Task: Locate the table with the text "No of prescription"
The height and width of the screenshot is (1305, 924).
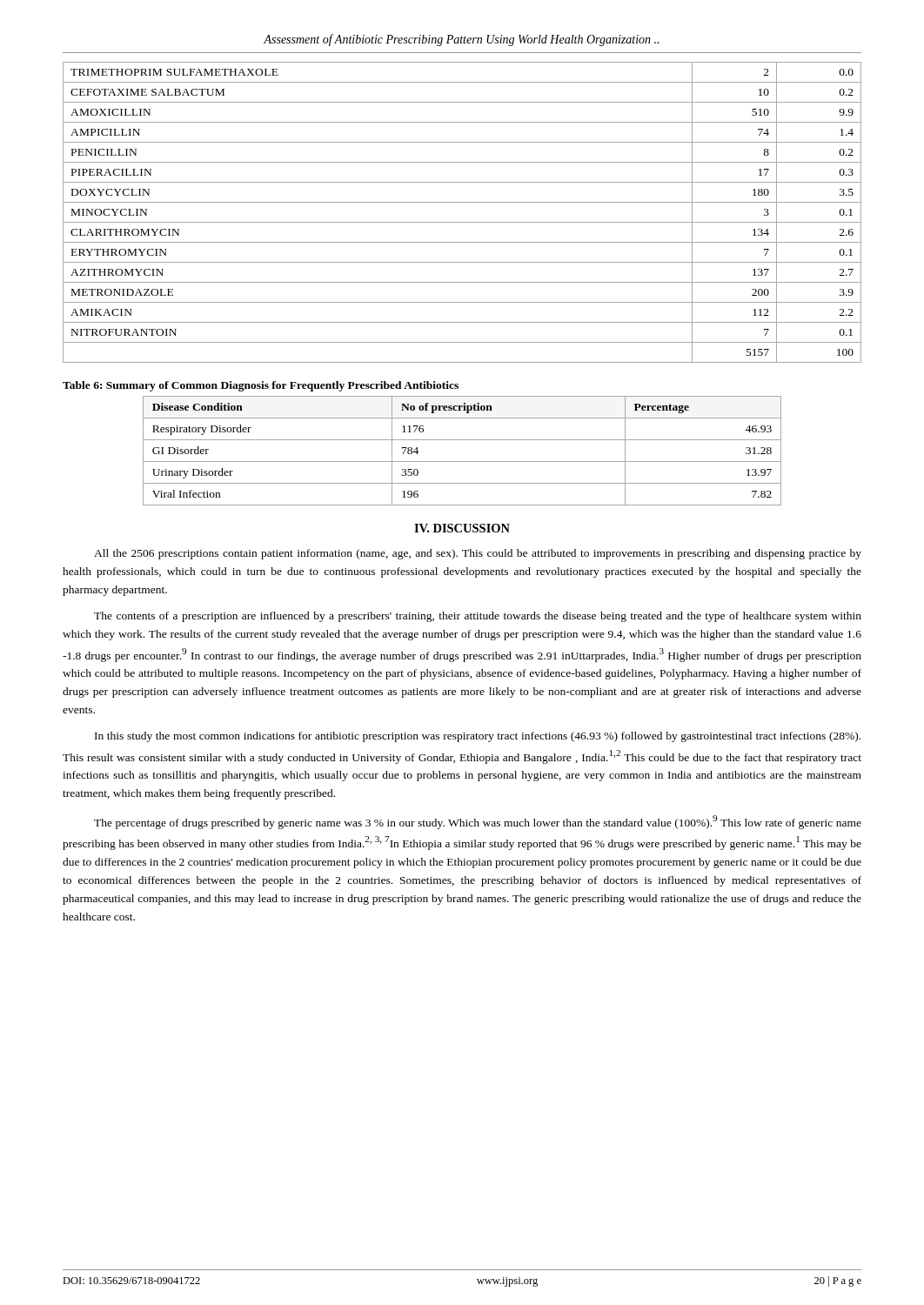Action: coord(462,451)
